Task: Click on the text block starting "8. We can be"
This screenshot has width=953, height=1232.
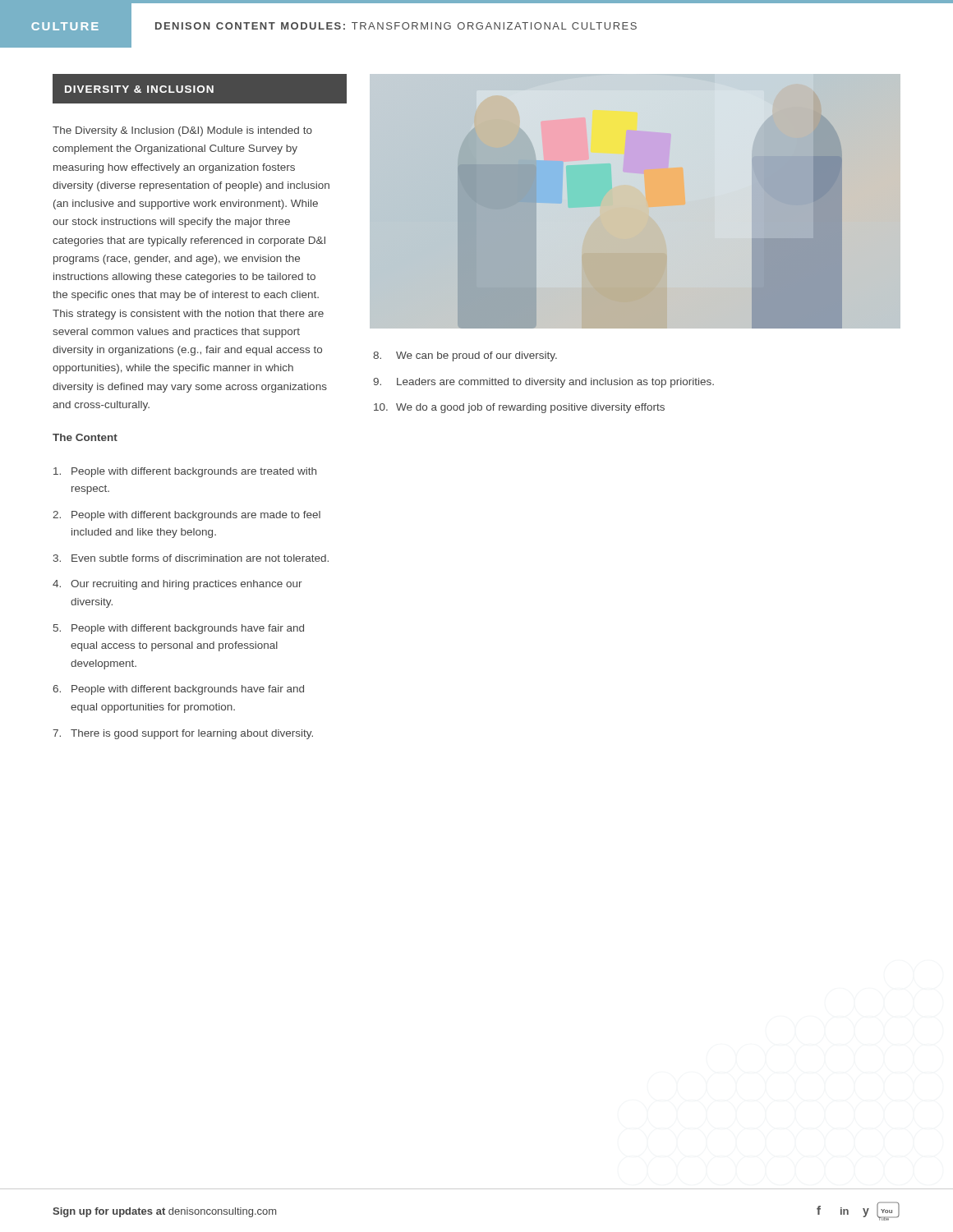Action: coord(465,355)
